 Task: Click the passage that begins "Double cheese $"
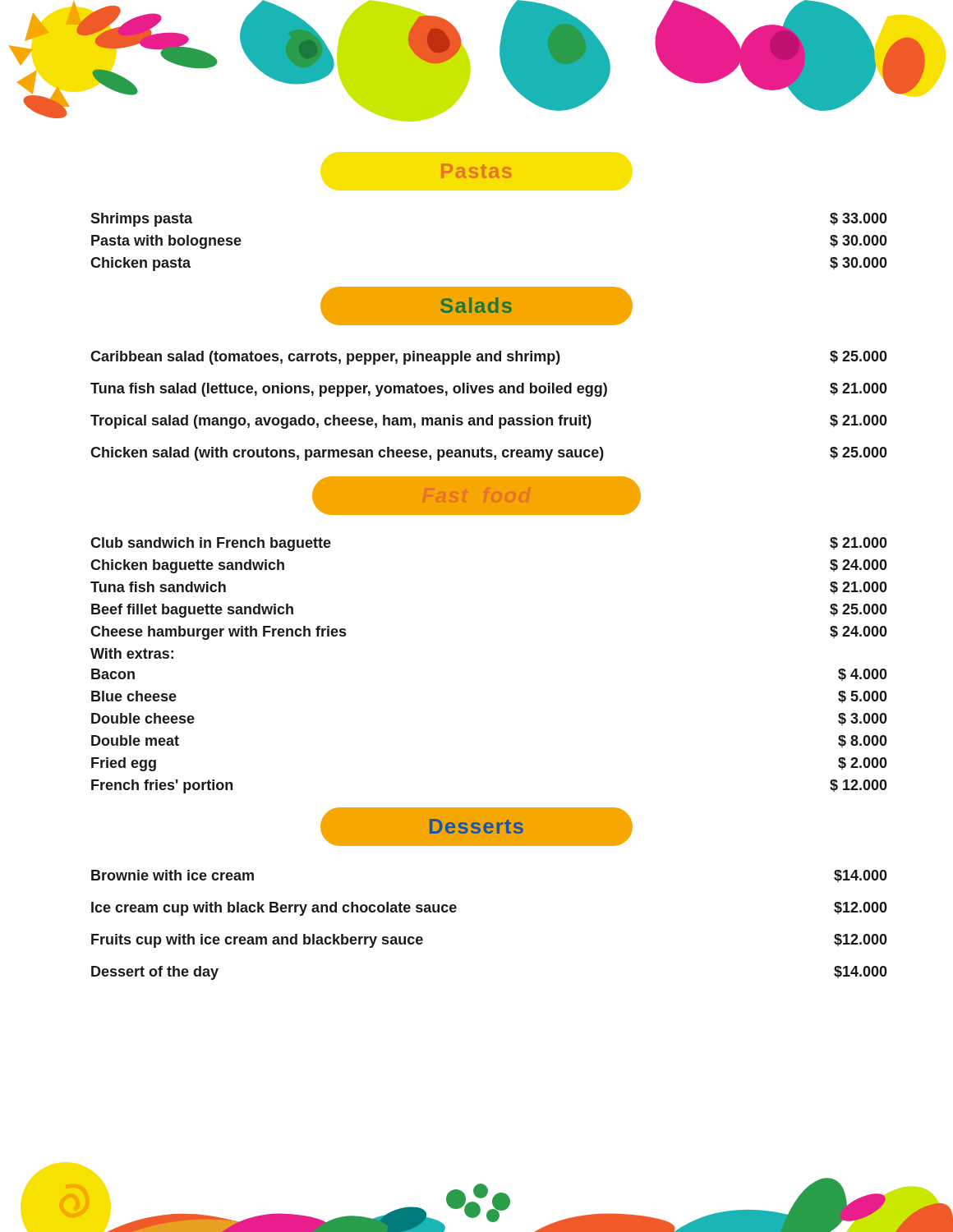tap(147, 719)
